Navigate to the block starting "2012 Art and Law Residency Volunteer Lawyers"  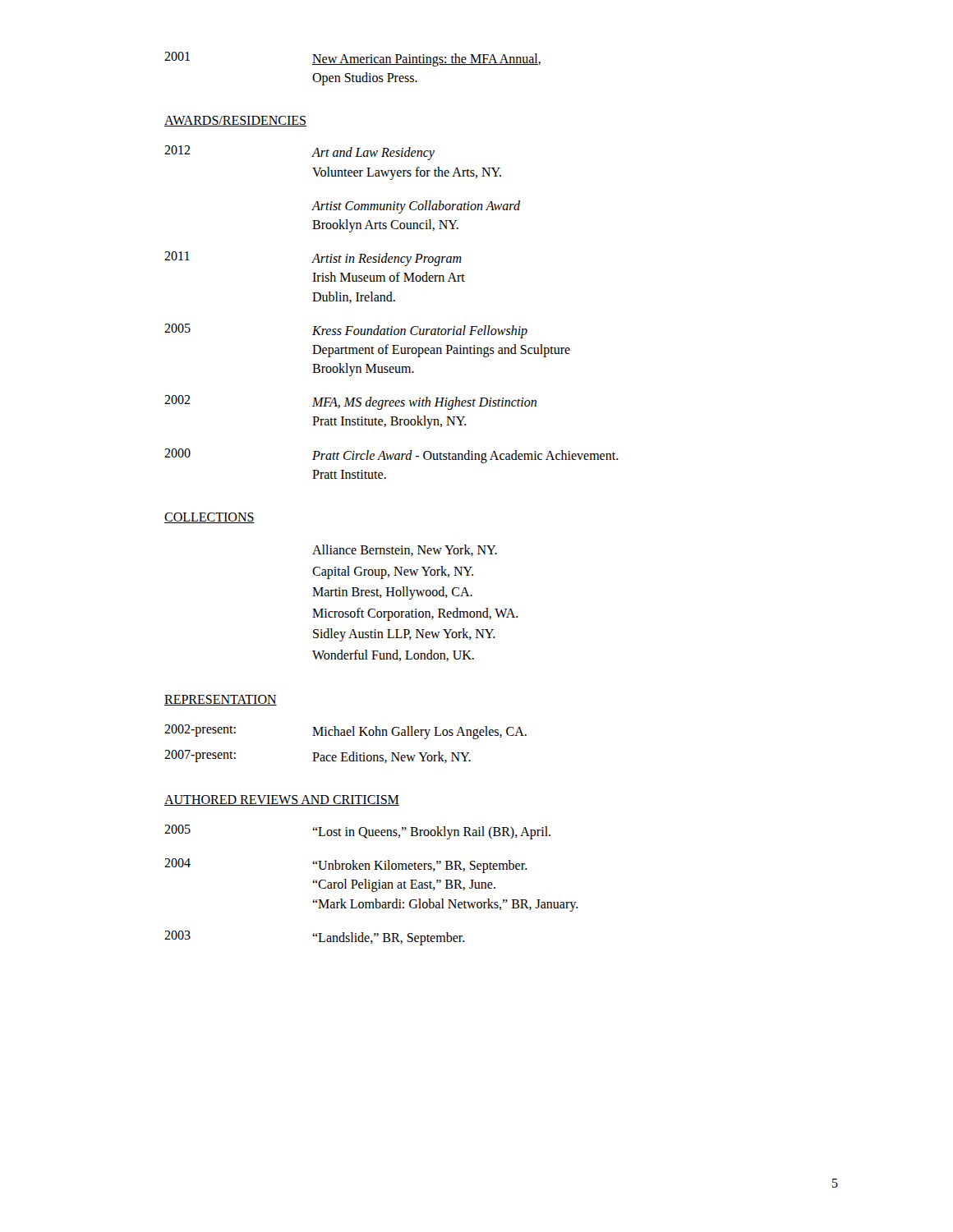501,162
